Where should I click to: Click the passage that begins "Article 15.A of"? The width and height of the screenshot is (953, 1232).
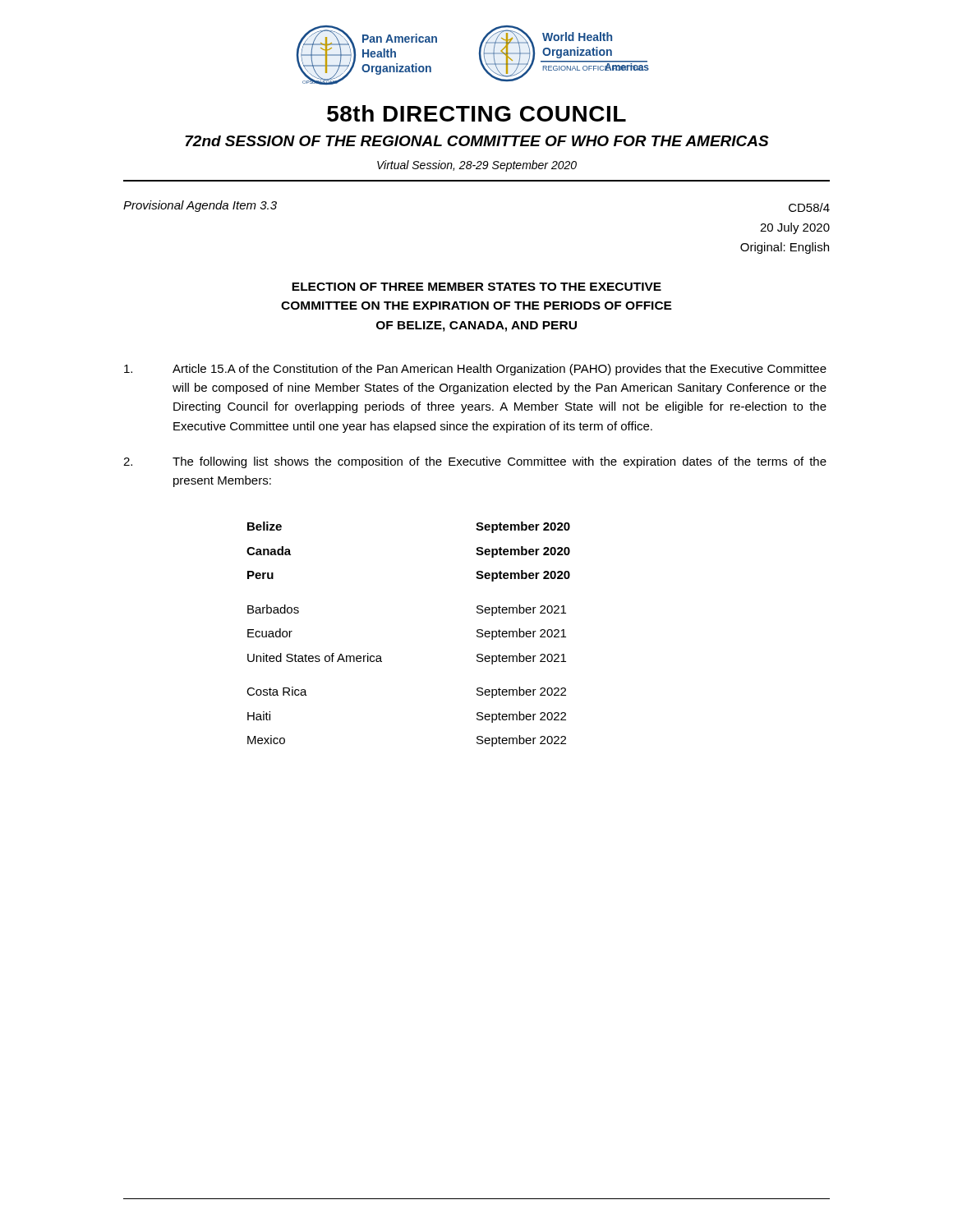click(x=475, y=397)
